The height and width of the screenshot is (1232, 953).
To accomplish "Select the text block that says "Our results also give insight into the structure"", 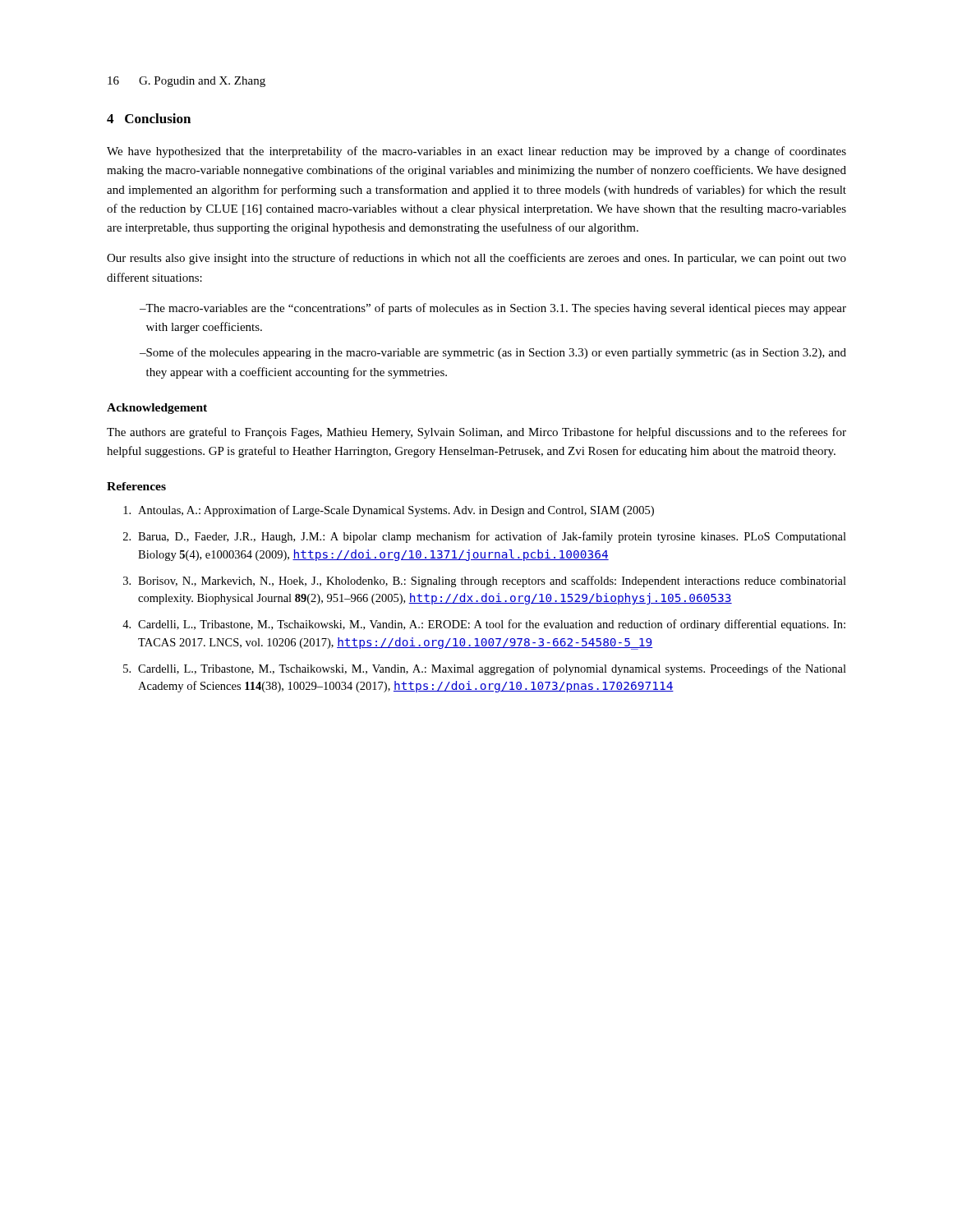I will pos(476,268).
